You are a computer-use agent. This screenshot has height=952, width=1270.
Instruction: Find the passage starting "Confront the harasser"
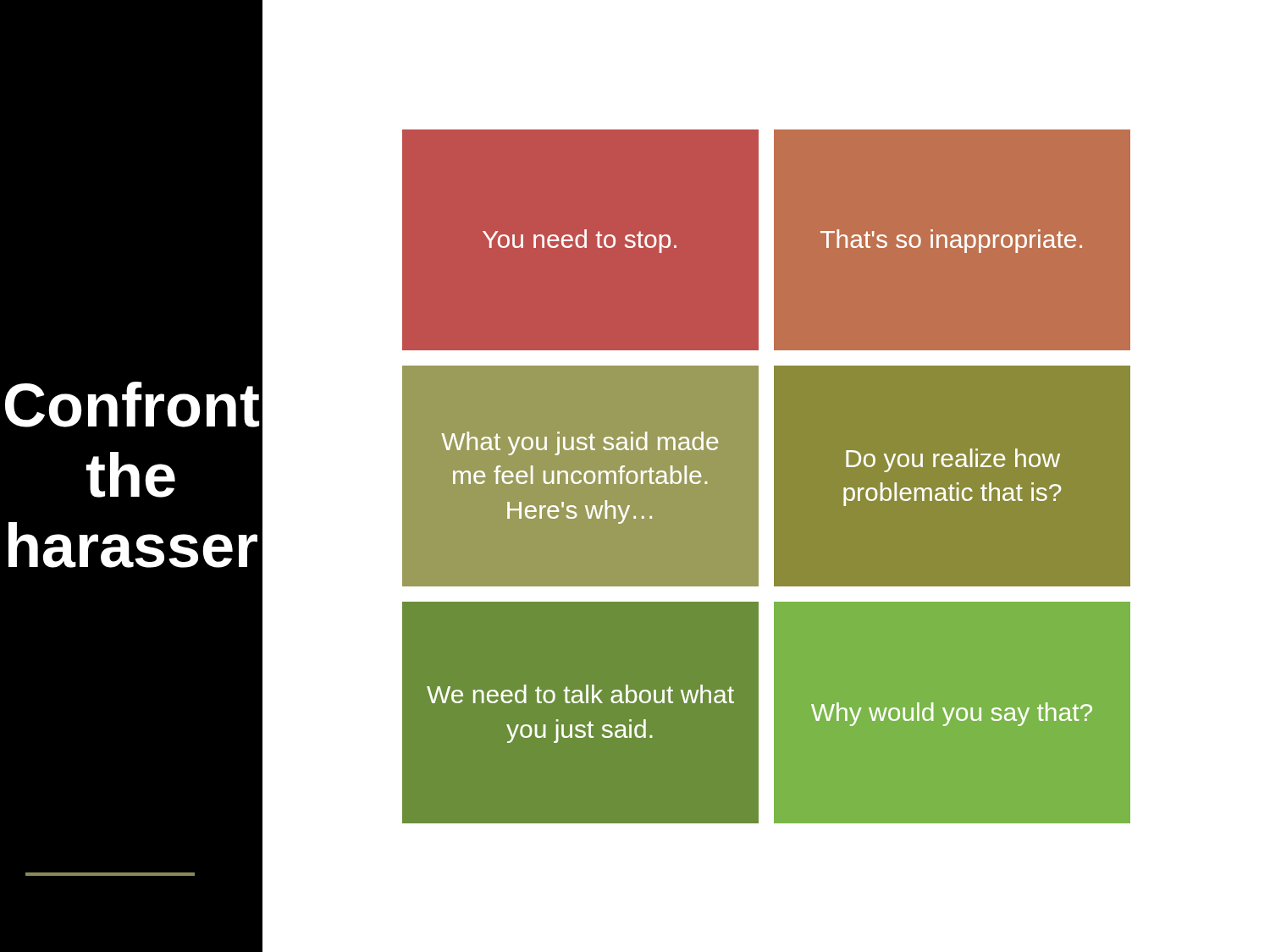coord(131,476)
